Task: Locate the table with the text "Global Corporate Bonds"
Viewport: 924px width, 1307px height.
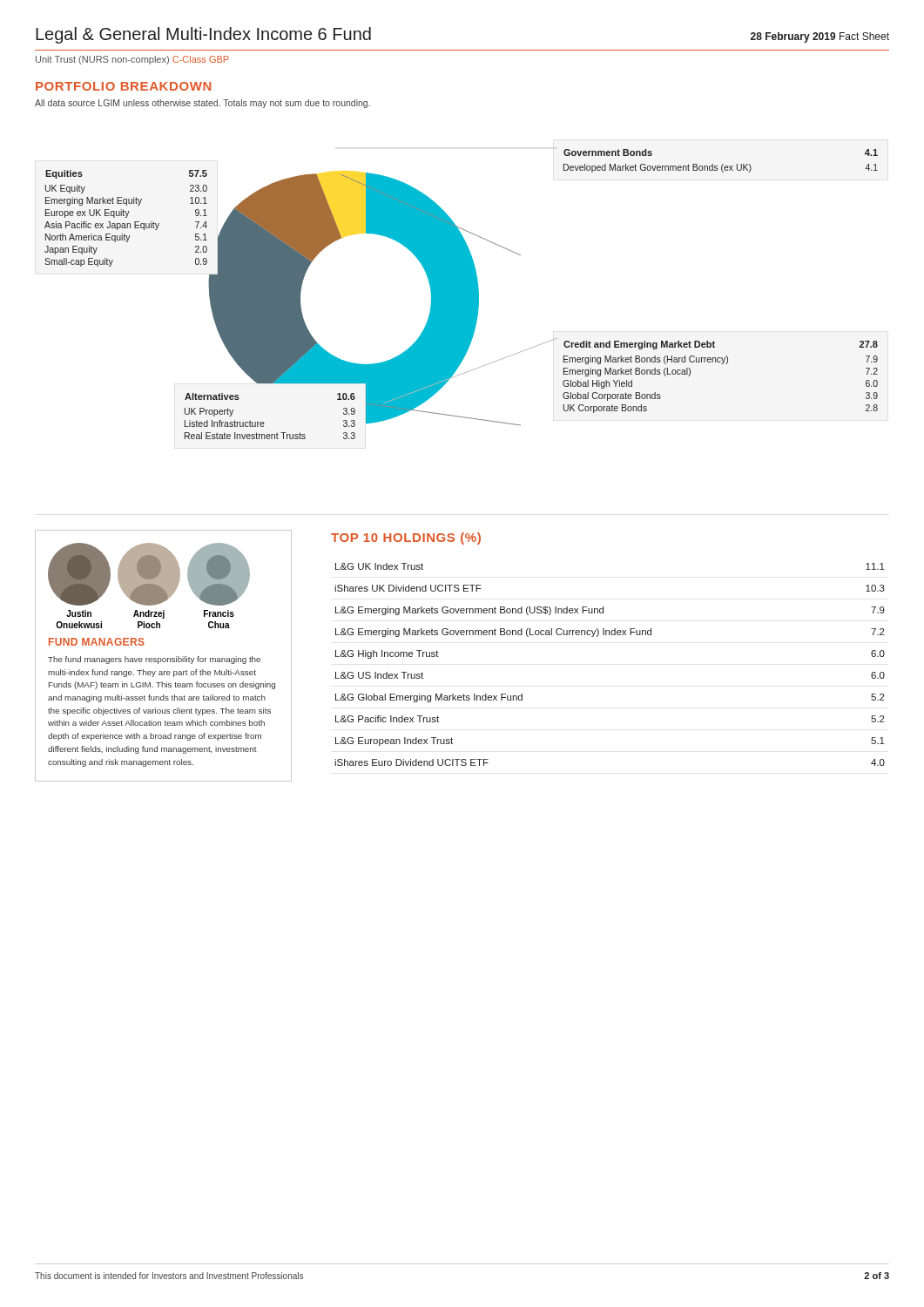Action: pos(721,376)
